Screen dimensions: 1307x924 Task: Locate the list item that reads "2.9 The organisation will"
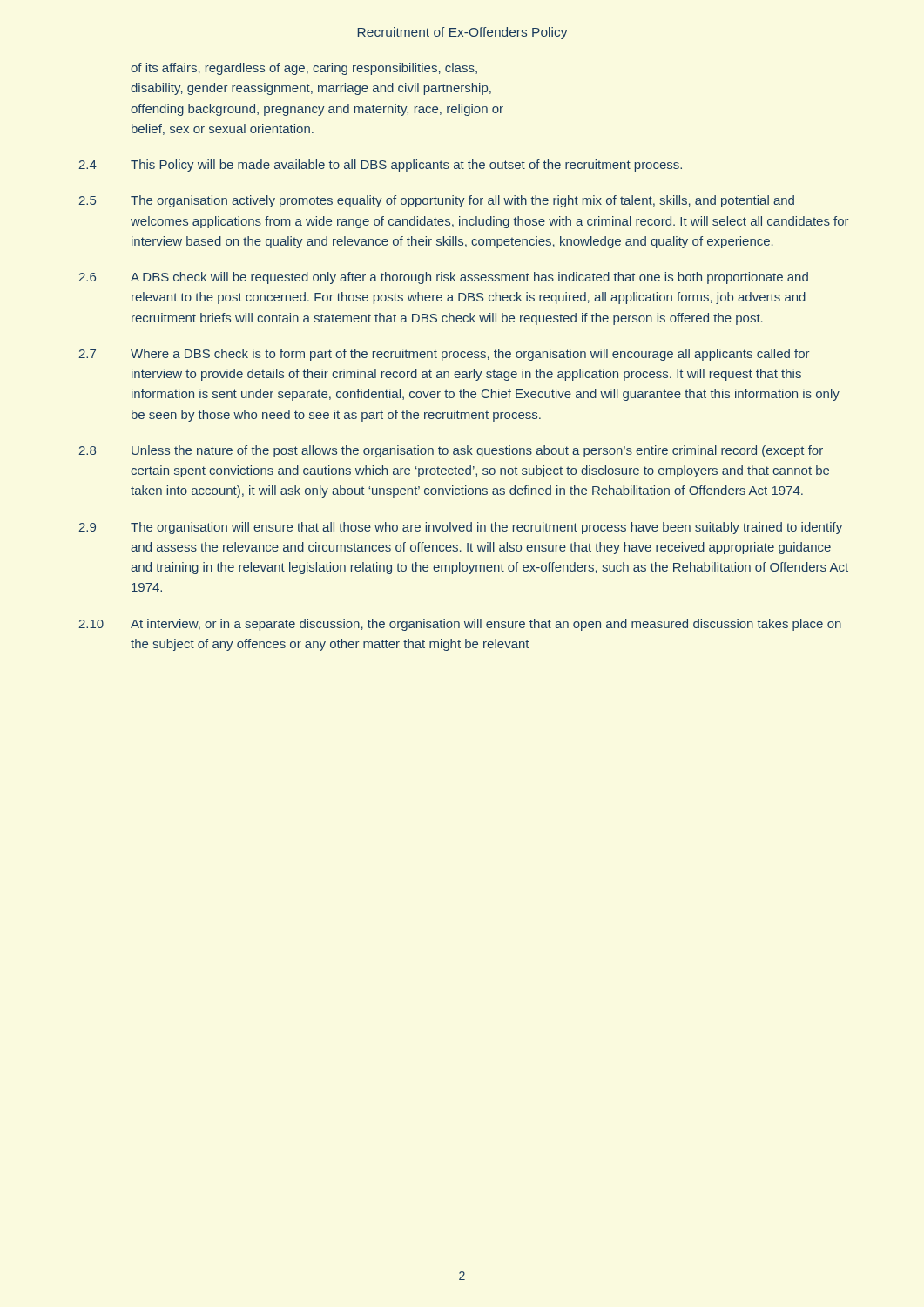click(x=466, y=557)
